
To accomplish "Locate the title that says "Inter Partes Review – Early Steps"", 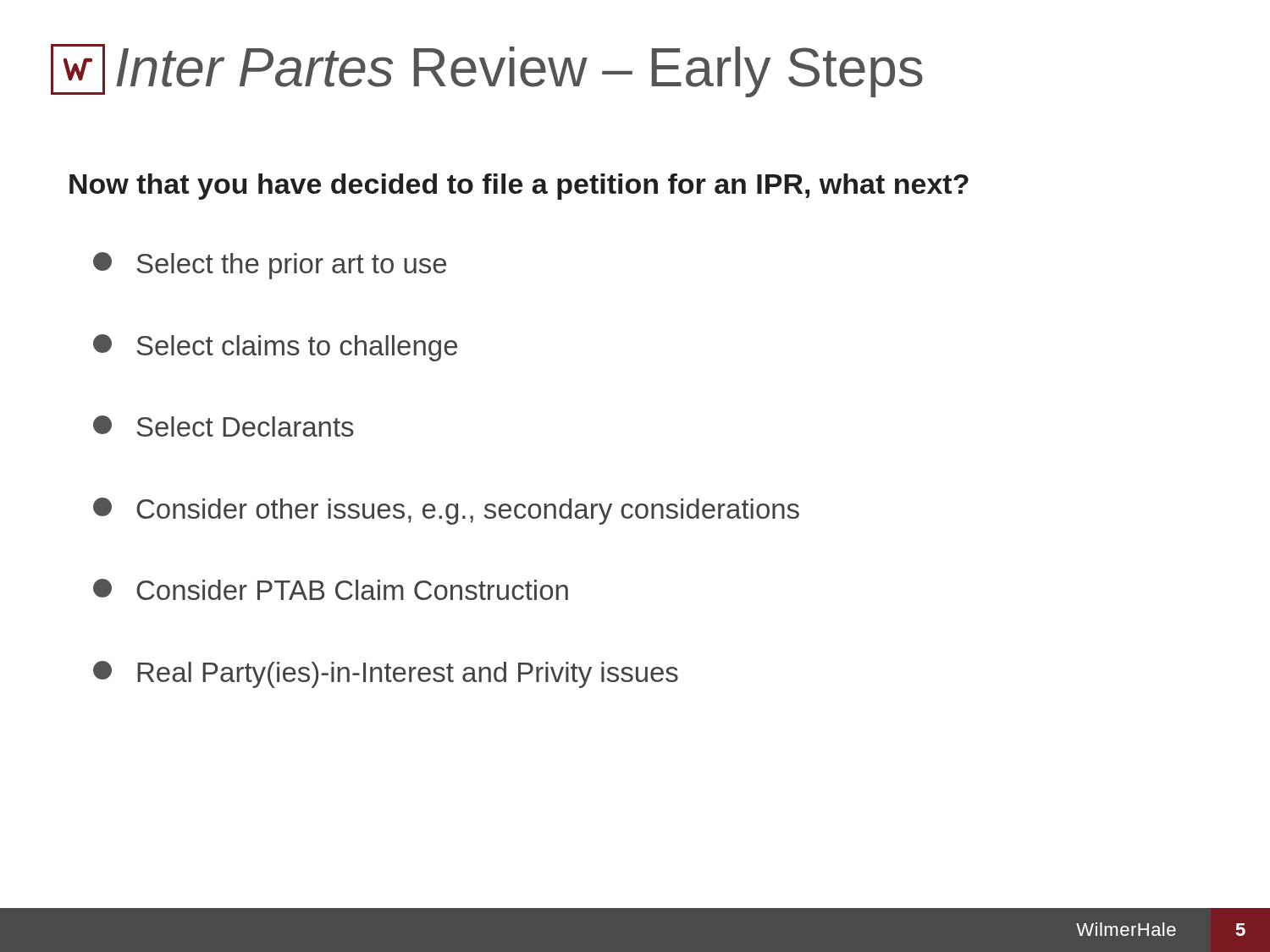I will (x=519, y=68).
